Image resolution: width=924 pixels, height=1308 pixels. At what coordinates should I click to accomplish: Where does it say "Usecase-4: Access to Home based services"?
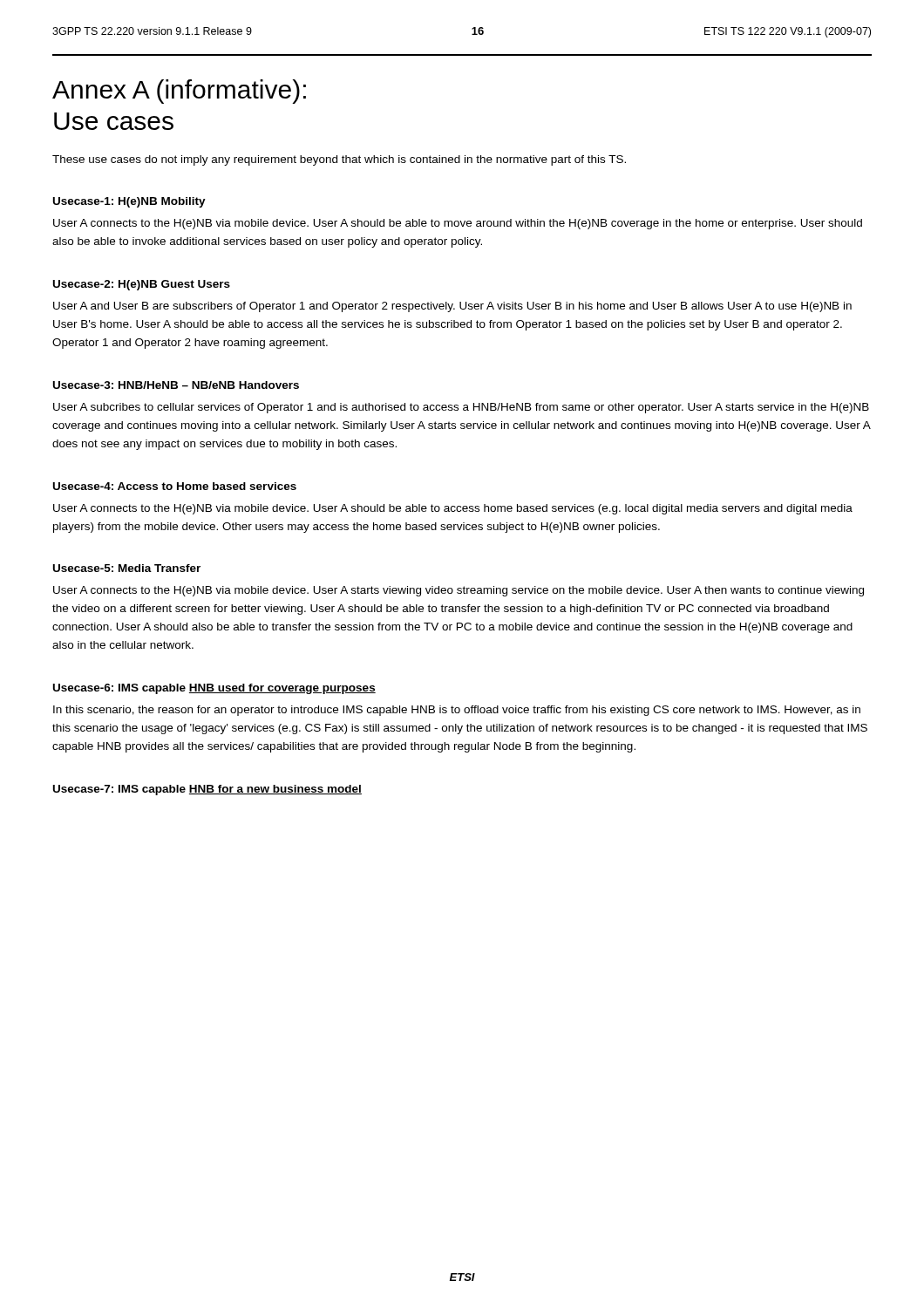tap(174, 486)
